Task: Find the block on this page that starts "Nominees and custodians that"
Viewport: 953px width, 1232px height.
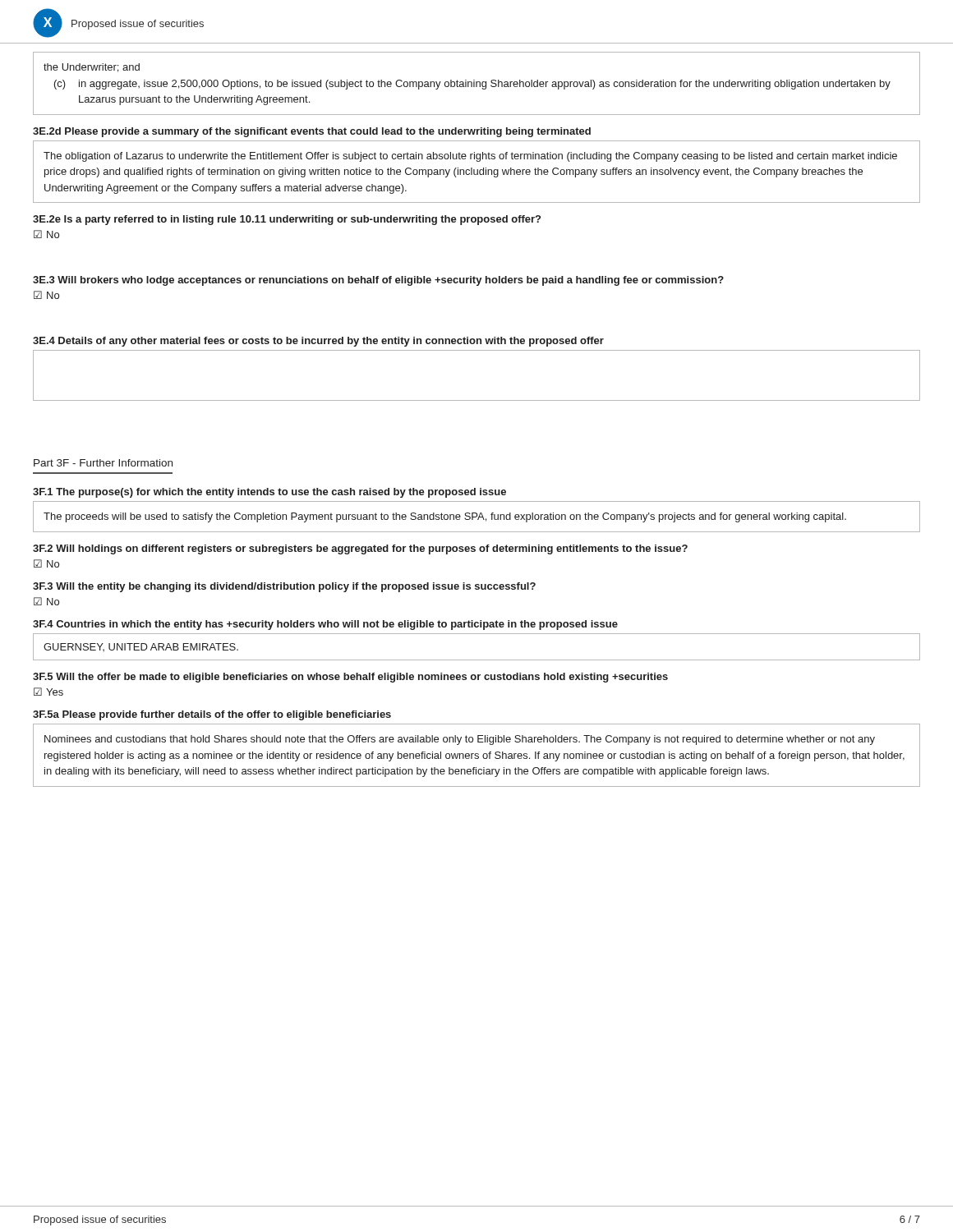Action: [x=474, y=755]
